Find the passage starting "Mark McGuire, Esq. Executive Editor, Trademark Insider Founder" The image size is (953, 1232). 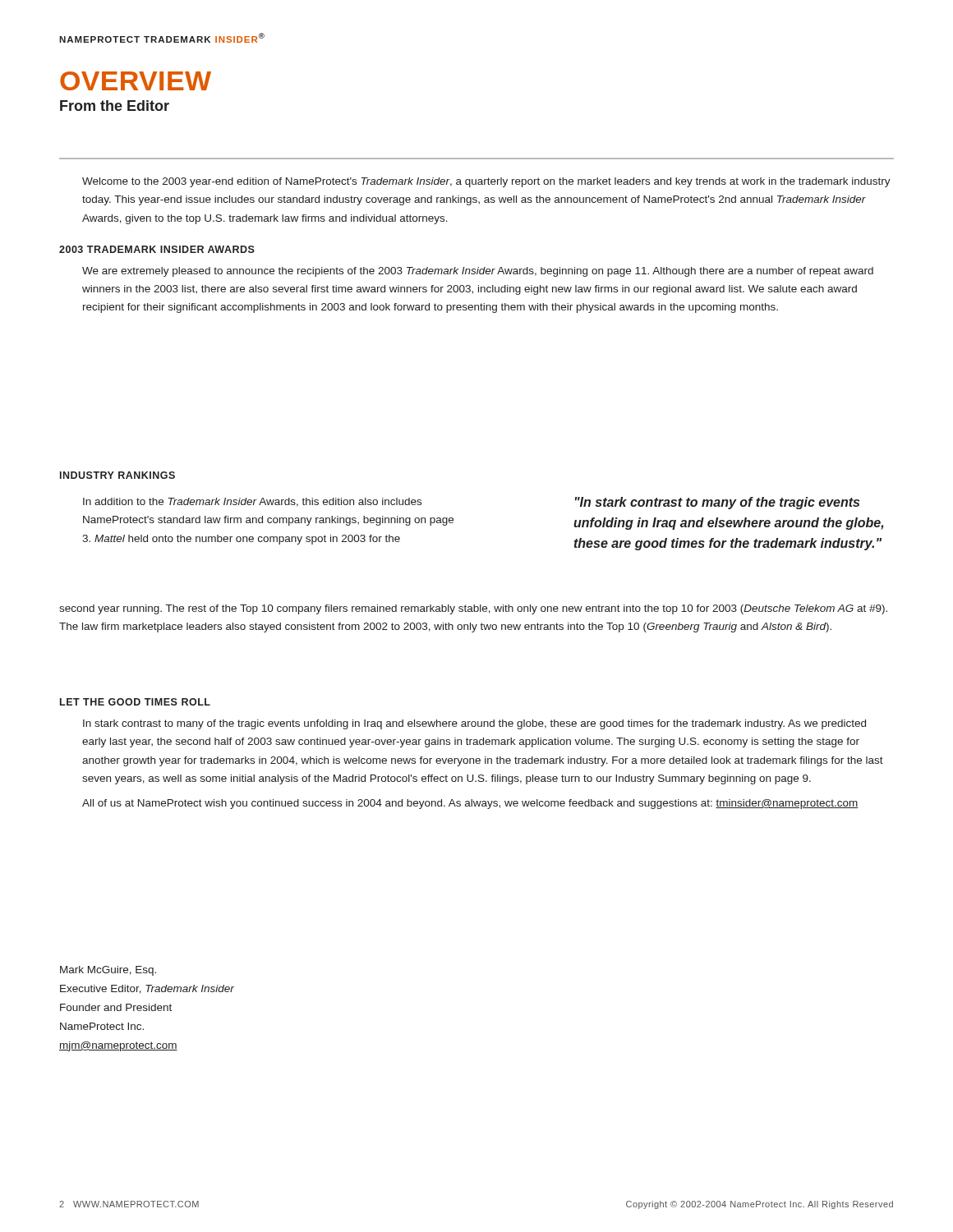click(x=147, y=1008)
